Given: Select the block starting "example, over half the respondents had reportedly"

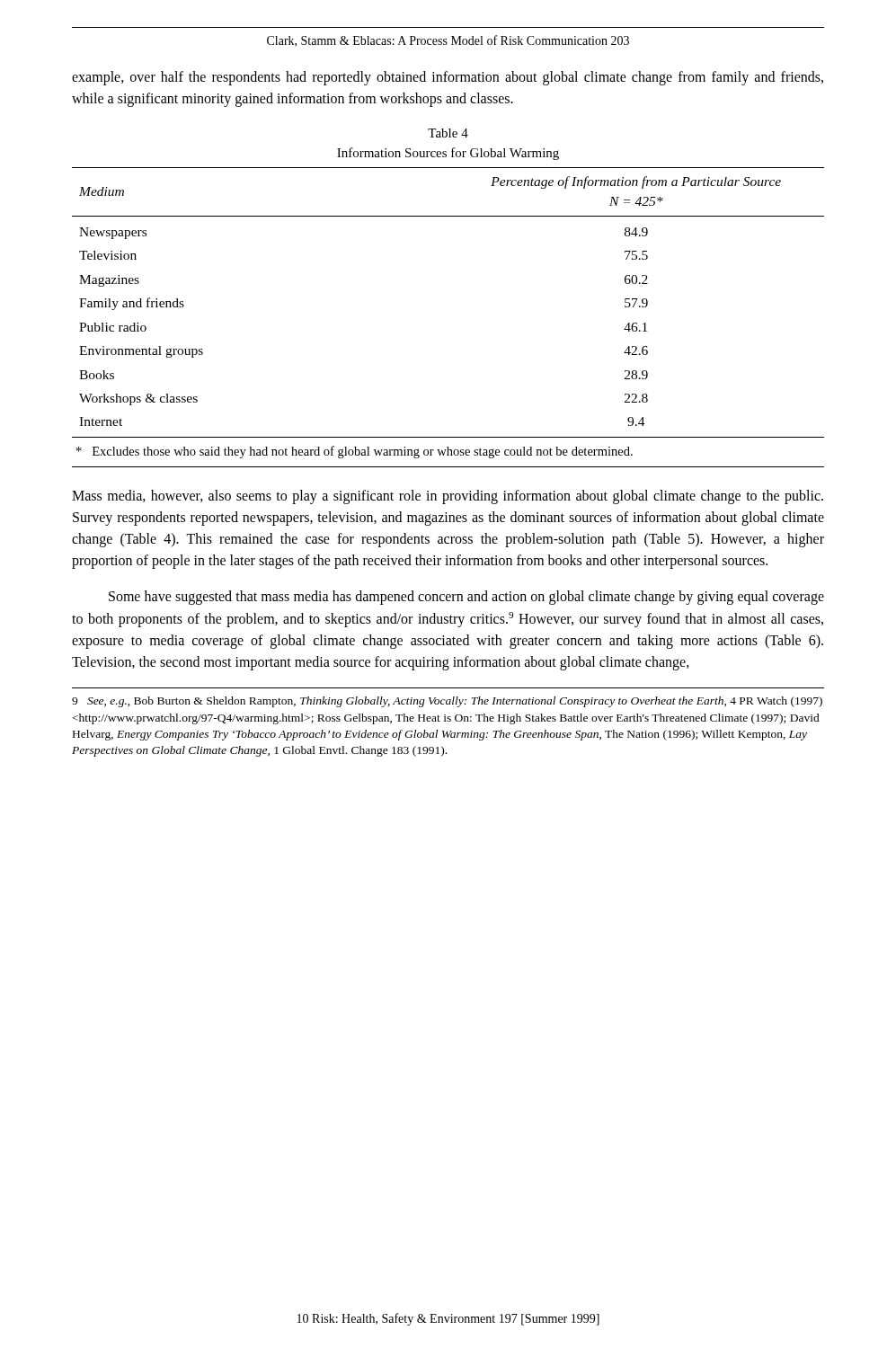Looking at the screenshot, I should pos(448,88).
